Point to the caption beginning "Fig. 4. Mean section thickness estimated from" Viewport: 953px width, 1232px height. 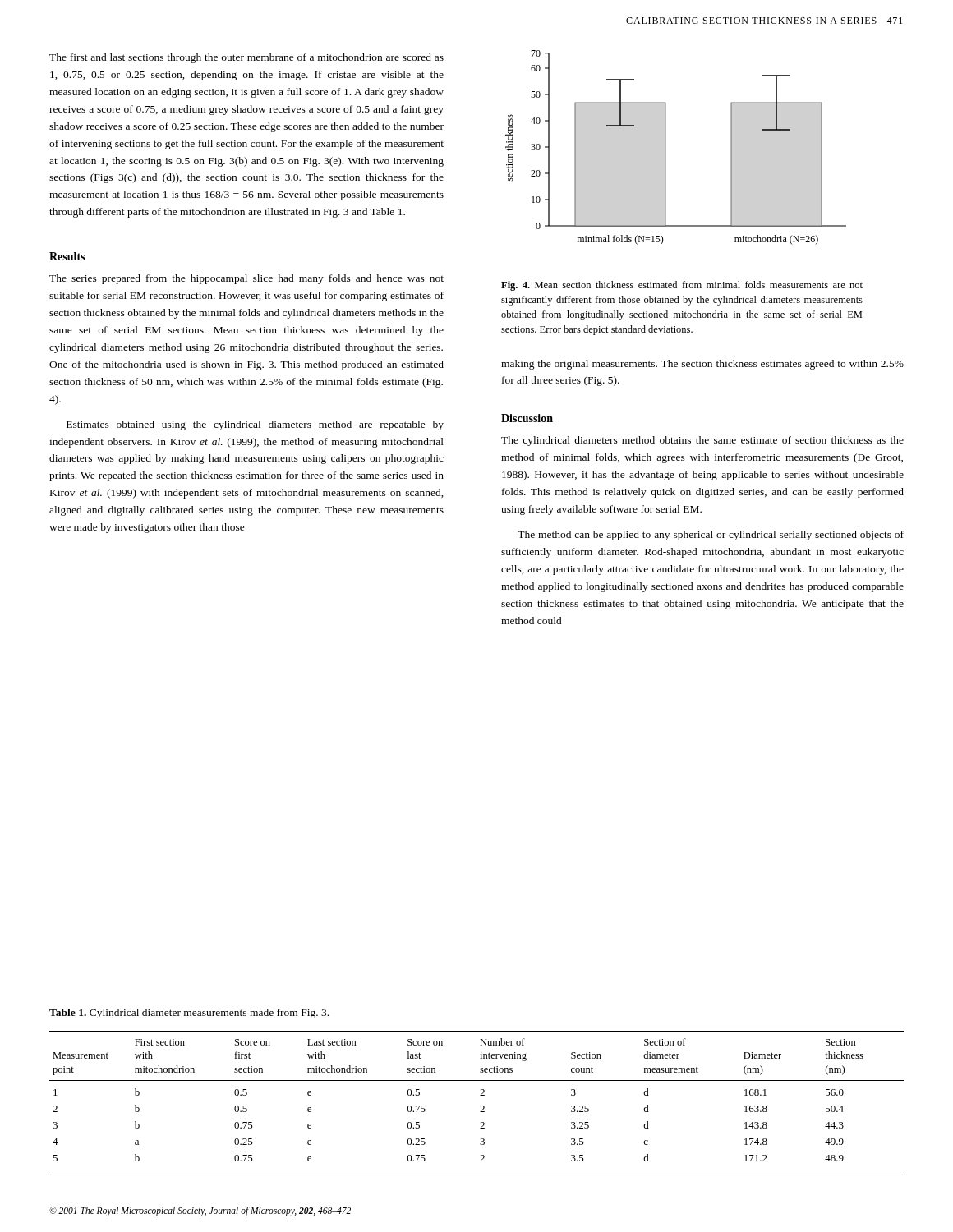[682, 307]
